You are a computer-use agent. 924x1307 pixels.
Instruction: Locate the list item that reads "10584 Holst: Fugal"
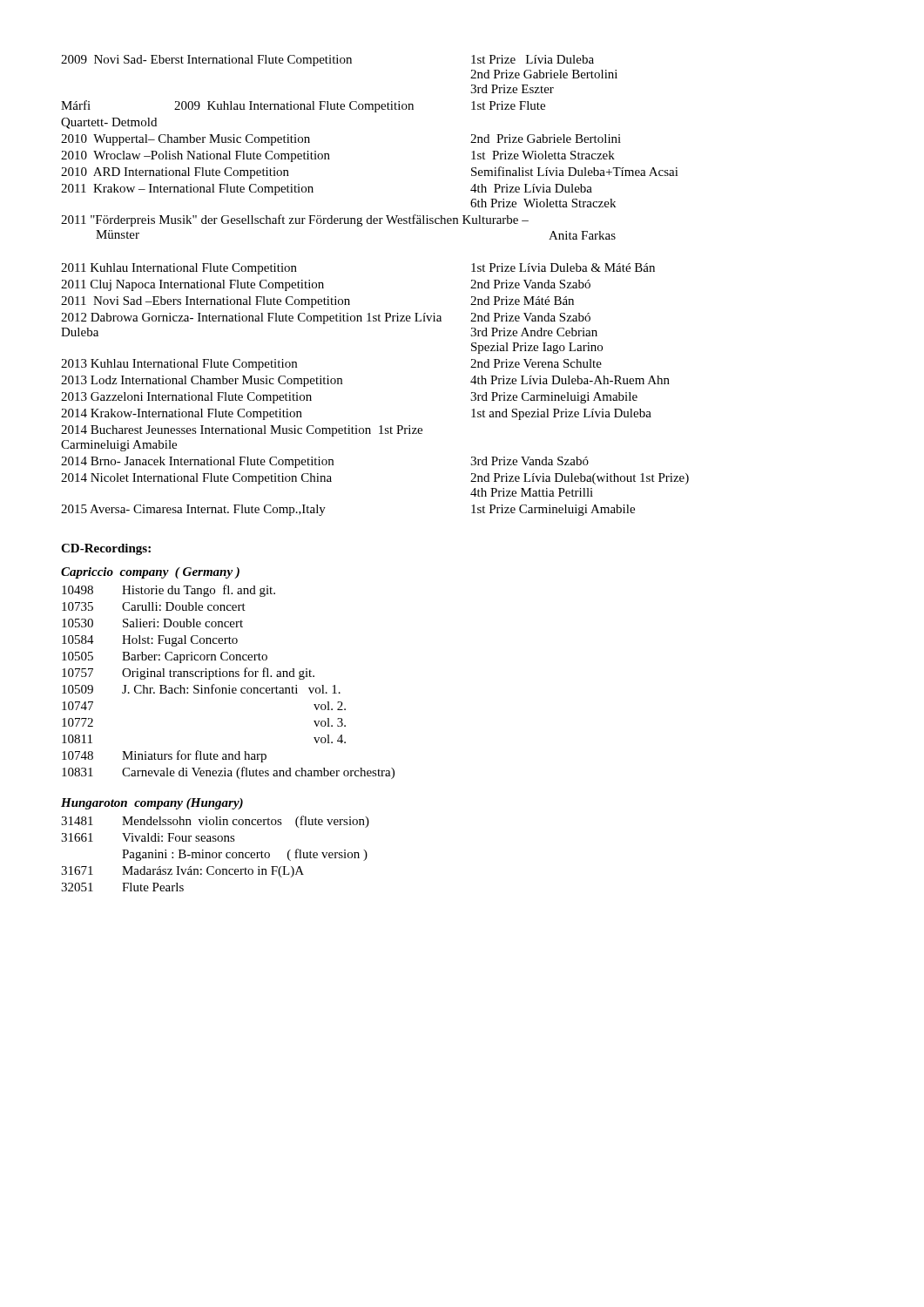pos(150,640)
